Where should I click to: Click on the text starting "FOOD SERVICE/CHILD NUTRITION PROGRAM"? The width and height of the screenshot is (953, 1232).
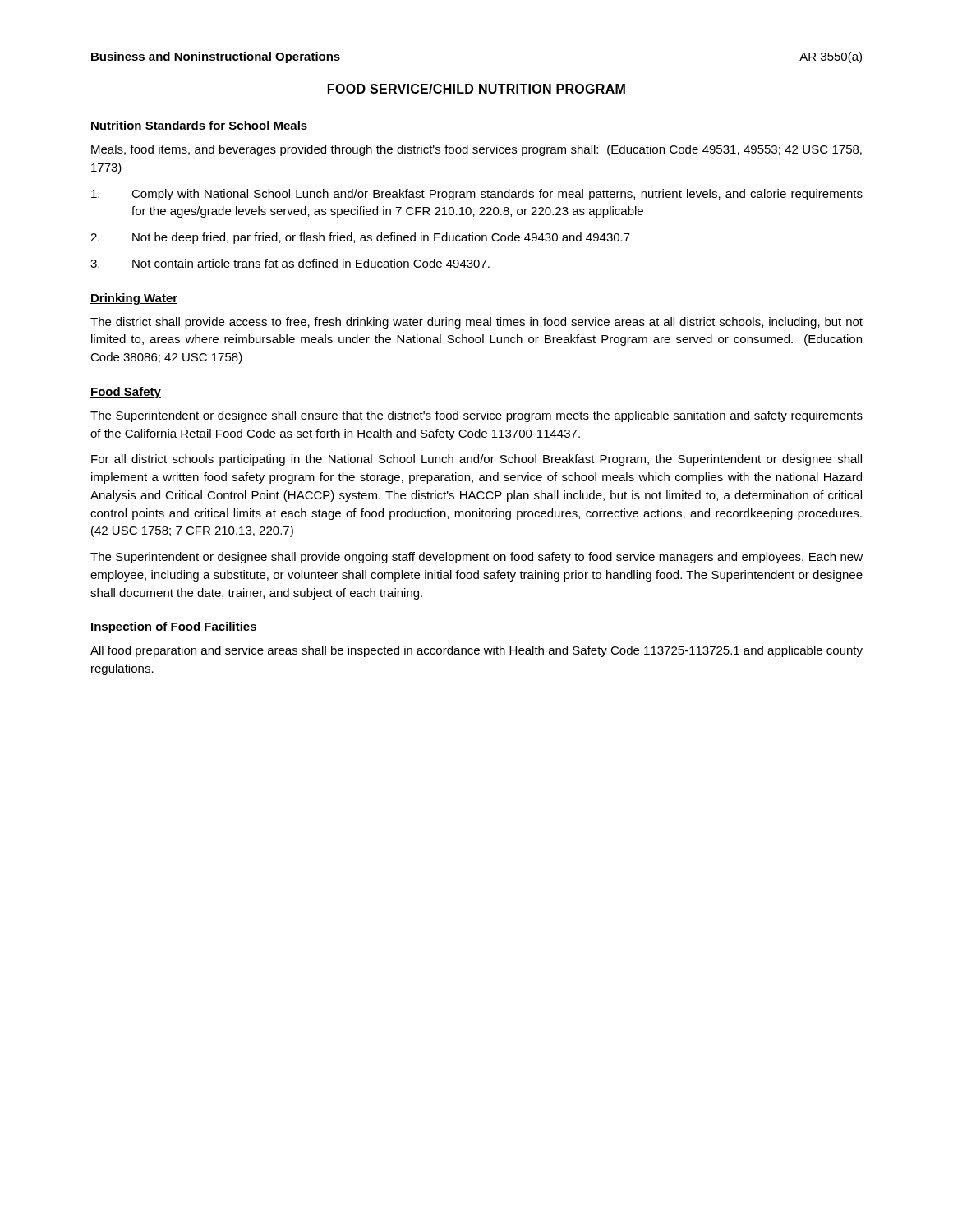pyautogui.click(x=476, y=89)
